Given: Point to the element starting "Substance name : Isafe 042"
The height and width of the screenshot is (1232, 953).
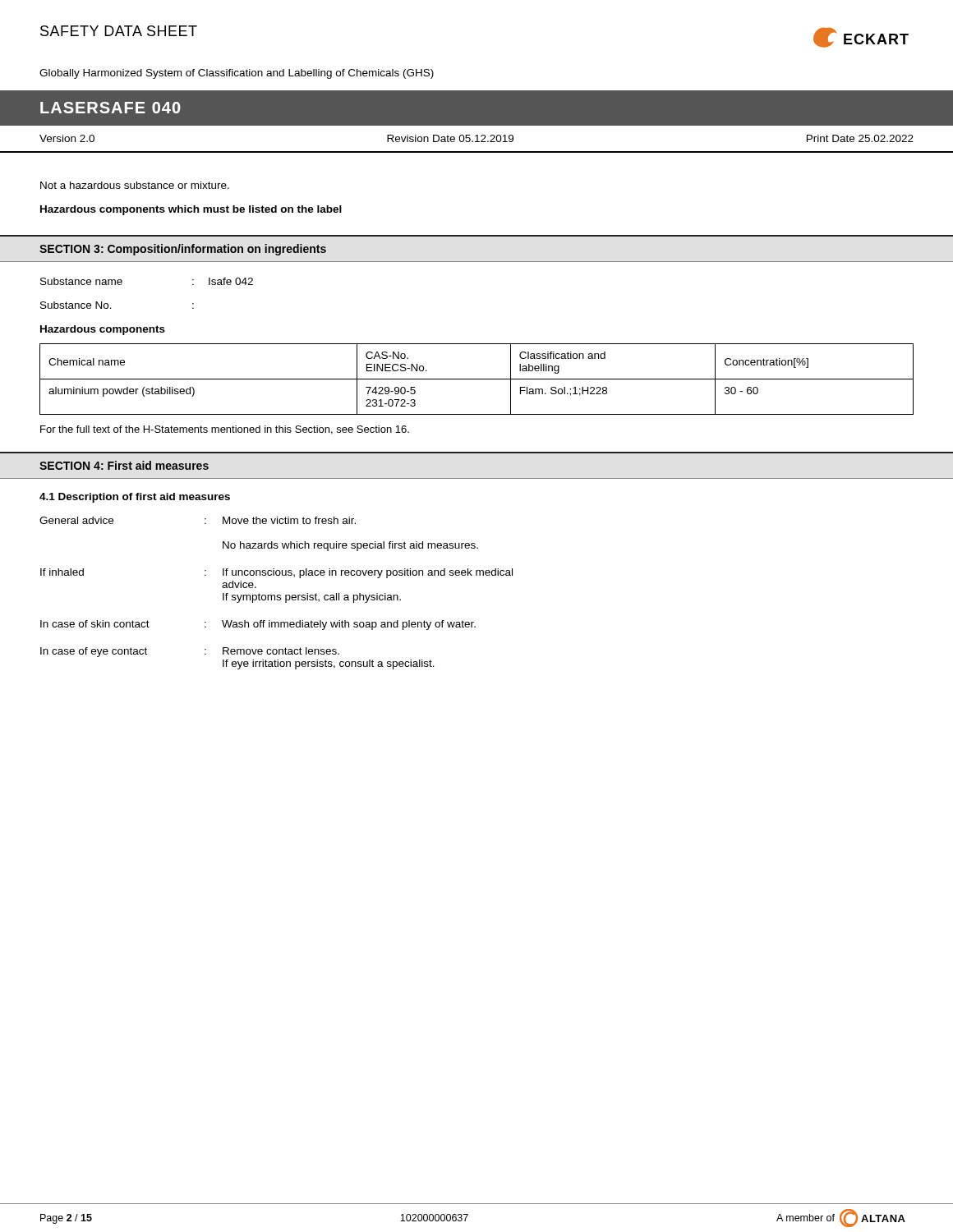Looking at the screenshot, I should (x=82, y=281).
